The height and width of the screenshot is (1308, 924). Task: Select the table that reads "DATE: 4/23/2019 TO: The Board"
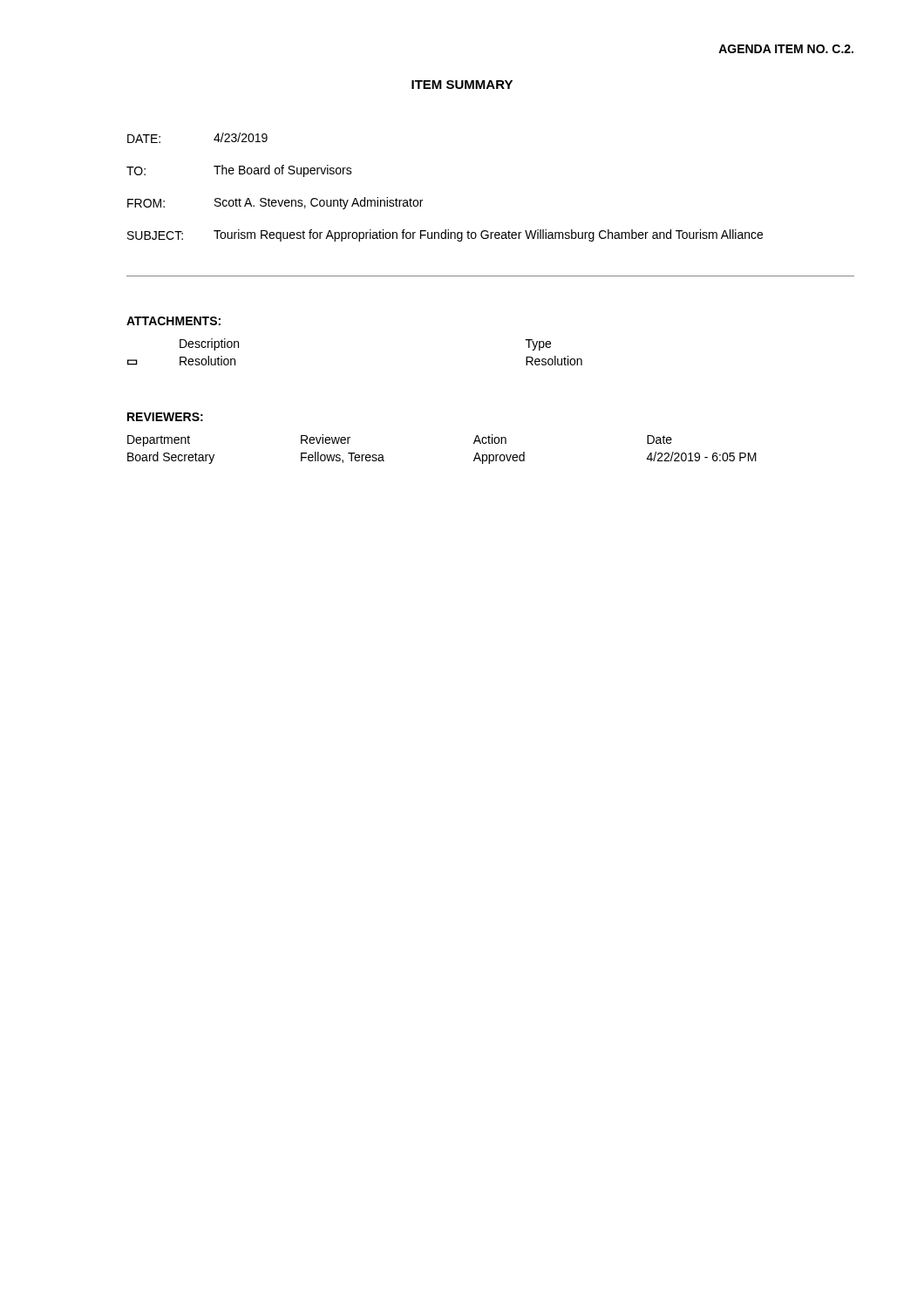490,204
